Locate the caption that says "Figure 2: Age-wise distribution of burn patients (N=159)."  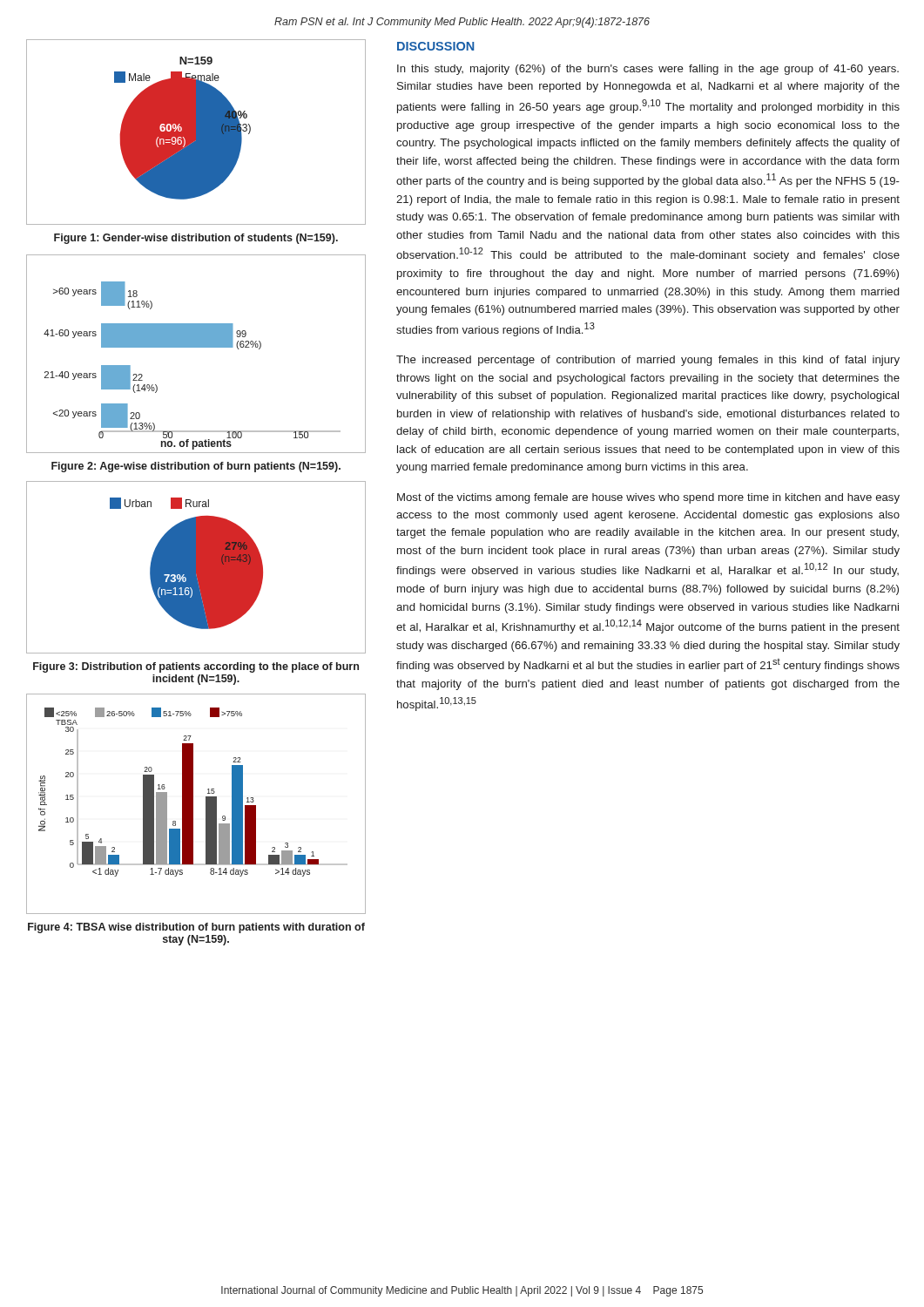pyautogui.click(x=196, y=466)
